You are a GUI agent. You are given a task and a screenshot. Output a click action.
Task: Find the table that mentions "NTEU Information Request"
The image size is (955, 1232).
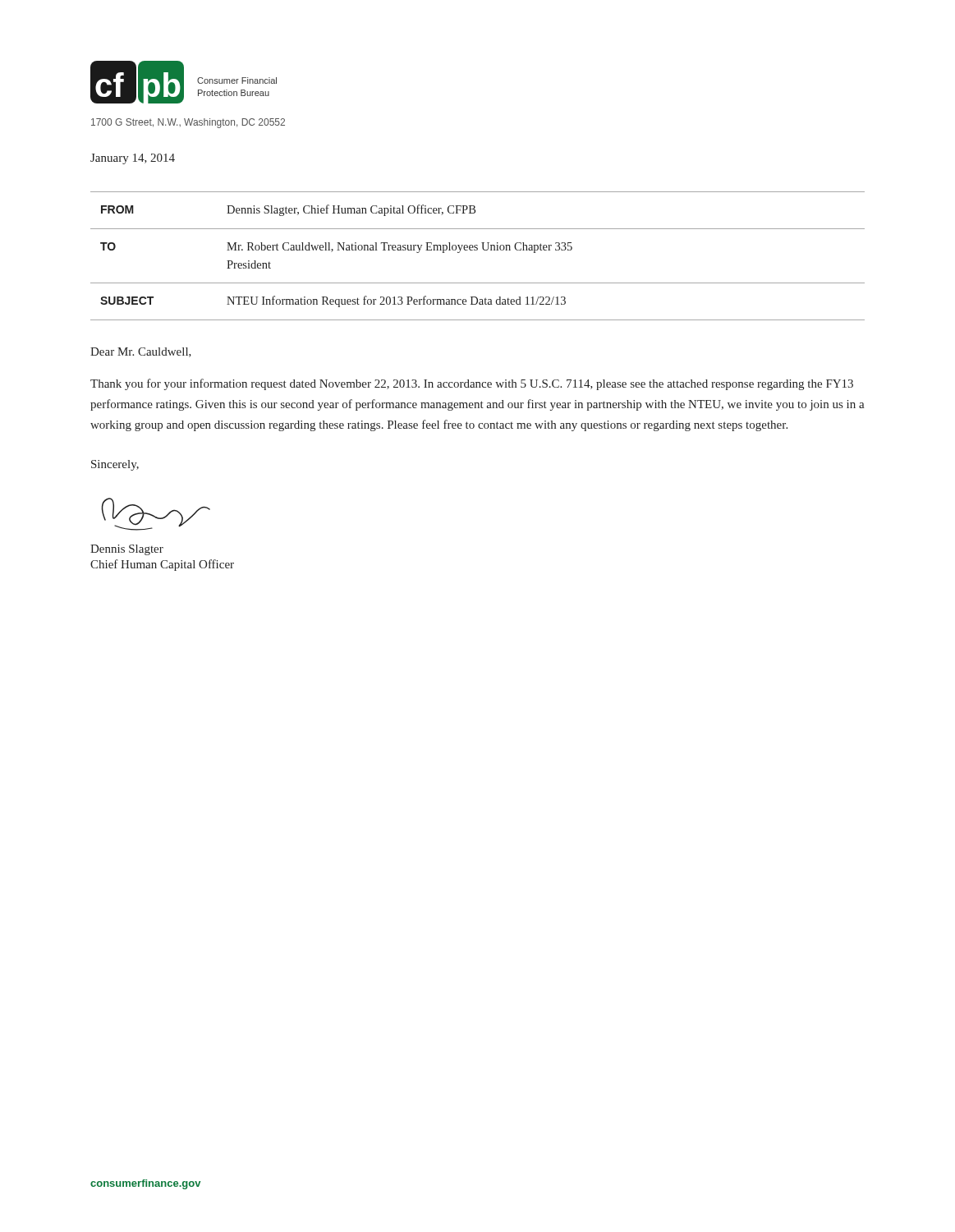[478, 256]
